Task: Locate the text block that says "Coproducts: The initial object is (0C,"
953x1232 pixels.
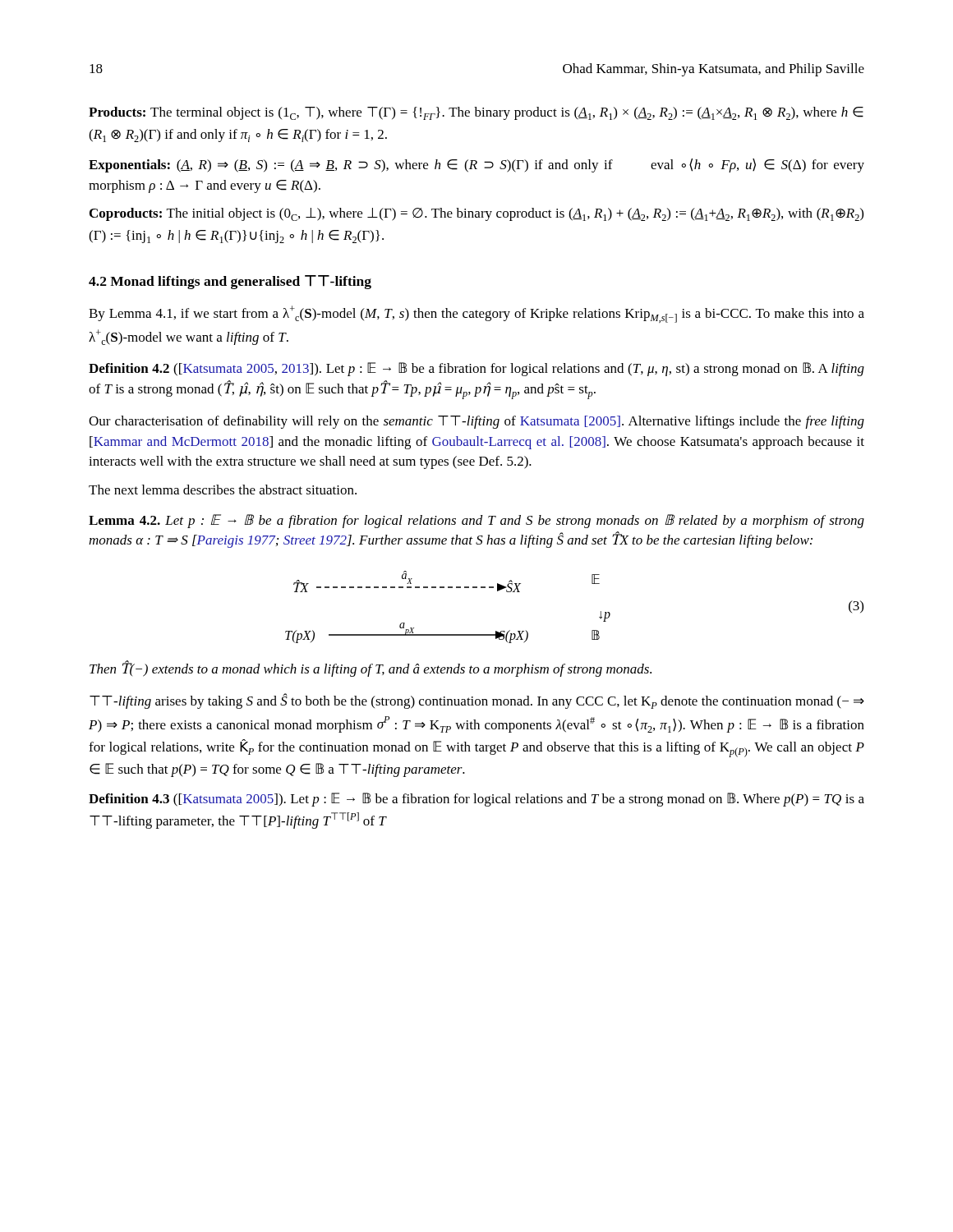Action: 476,226
